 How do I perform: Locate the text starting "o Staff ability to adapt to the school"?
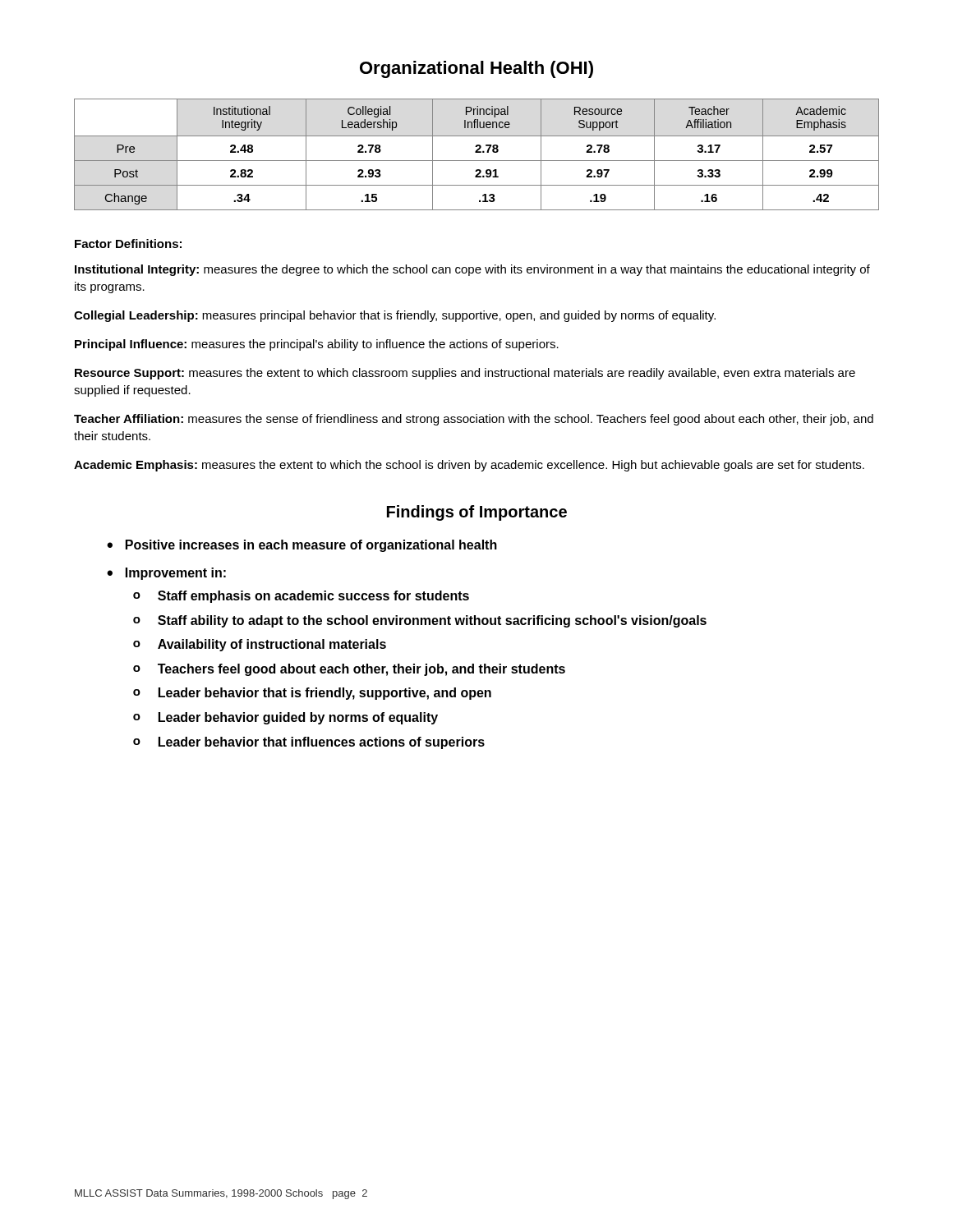click(x=506, y=620)
